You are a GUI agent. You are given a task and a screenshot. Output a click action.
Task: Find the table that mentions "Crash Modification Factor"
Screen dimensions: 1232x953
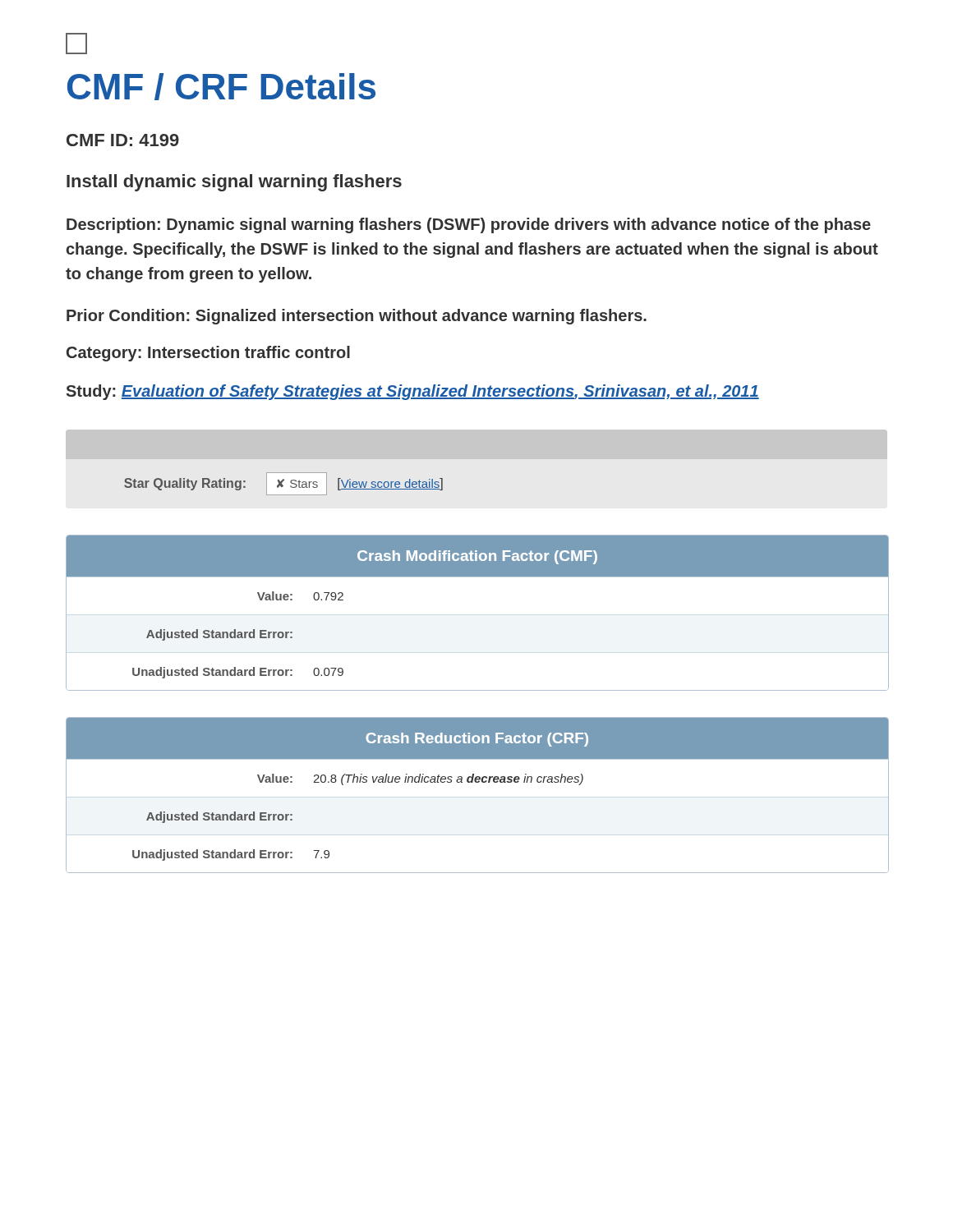(476, 613)
